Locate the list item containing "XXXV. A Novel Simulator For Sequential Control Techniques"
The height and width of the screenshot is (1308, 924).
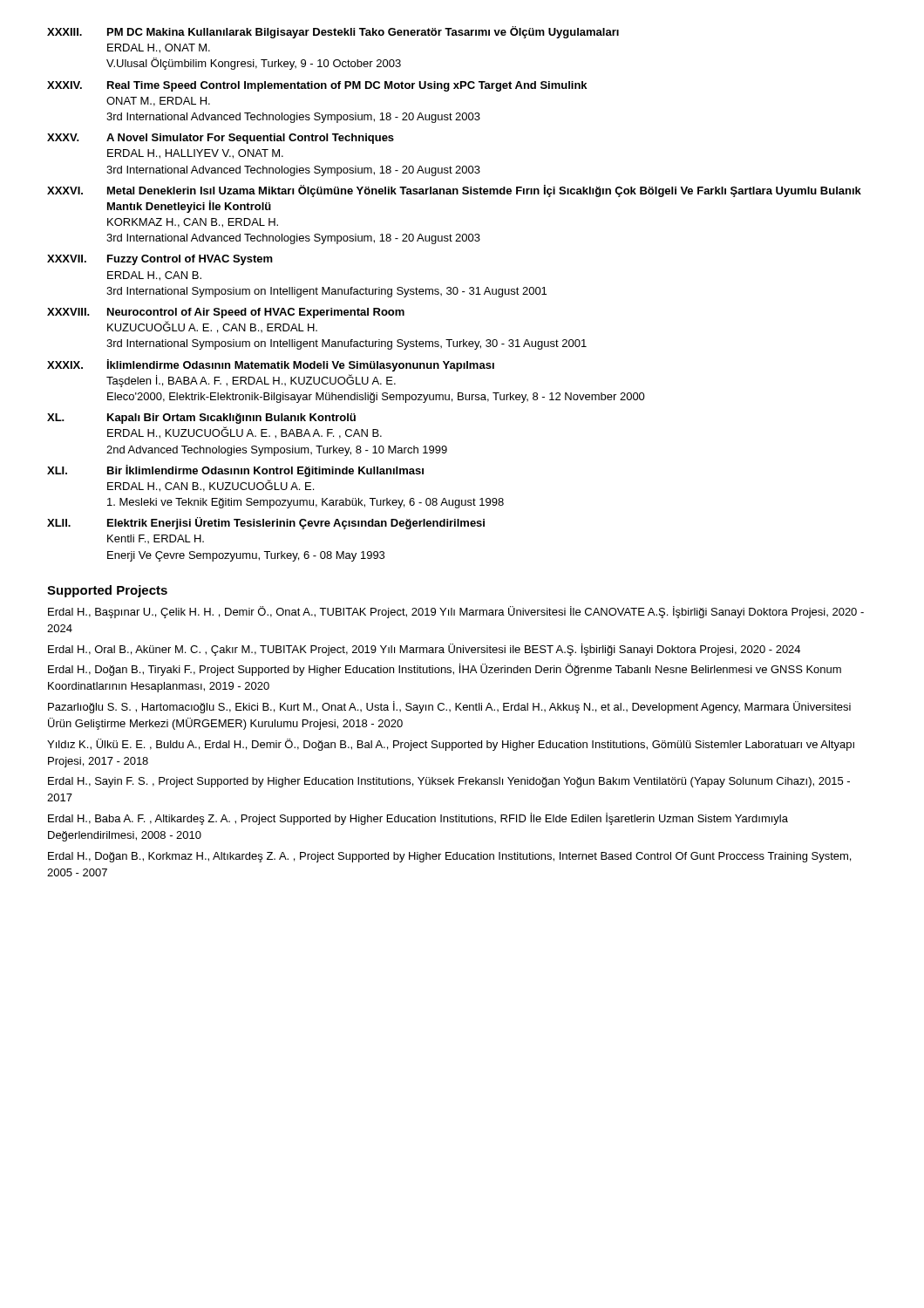[x=462, y=154]
